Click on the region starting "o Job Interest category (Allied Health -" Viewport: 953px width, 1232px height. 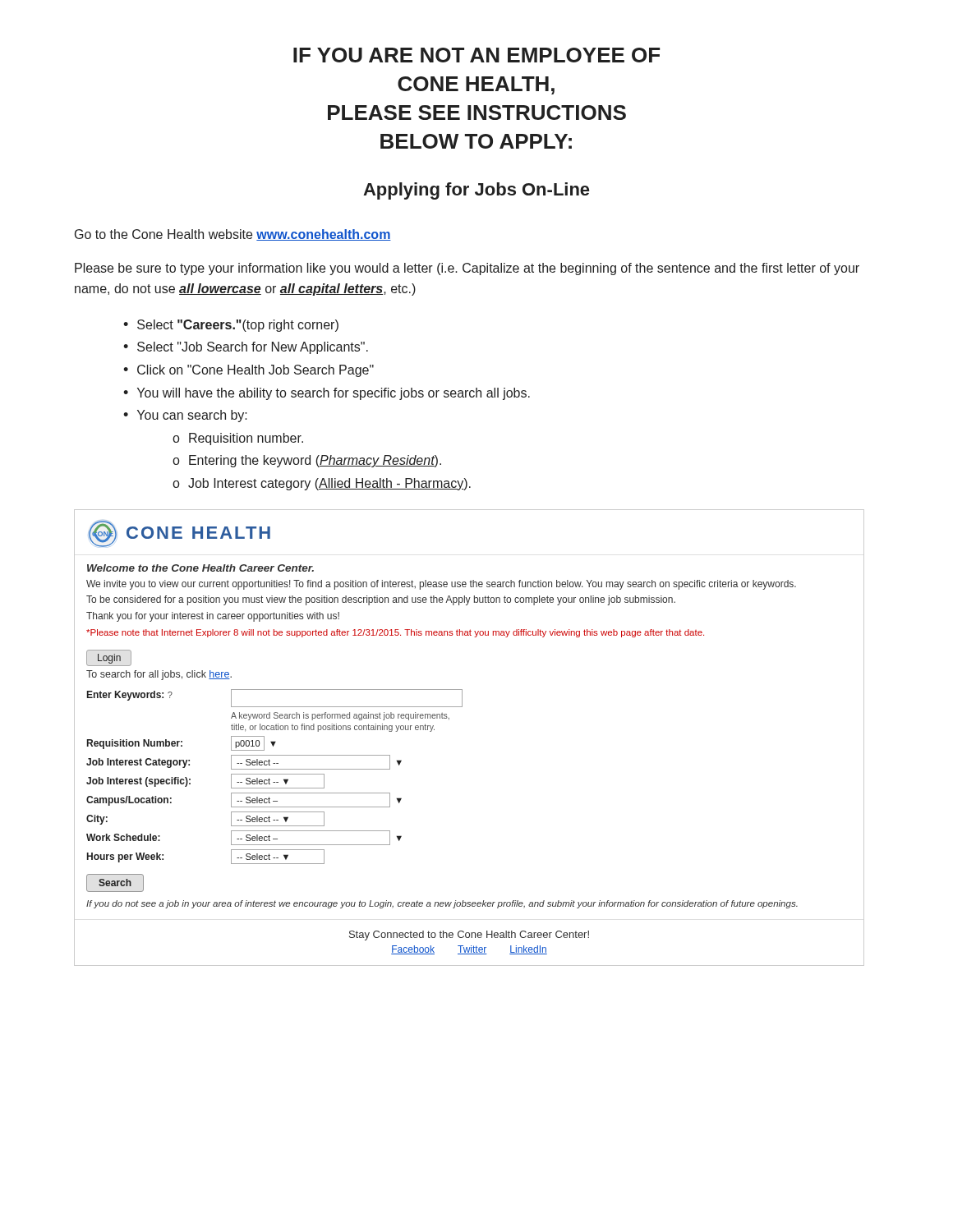(x=322, y=483)
